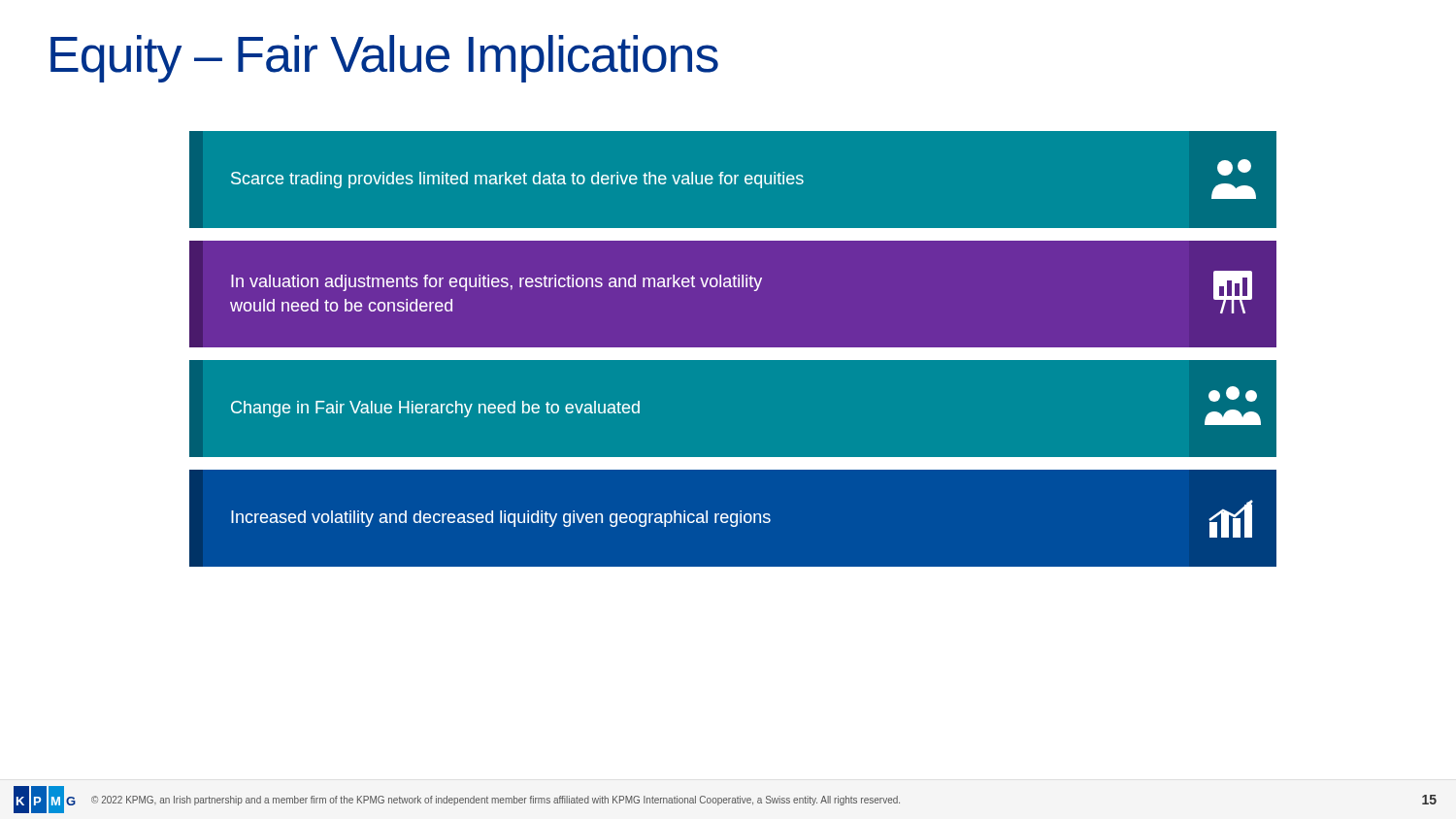Point to the block beginning "Increased volatility and decreased"

click(x=733, y=518)
